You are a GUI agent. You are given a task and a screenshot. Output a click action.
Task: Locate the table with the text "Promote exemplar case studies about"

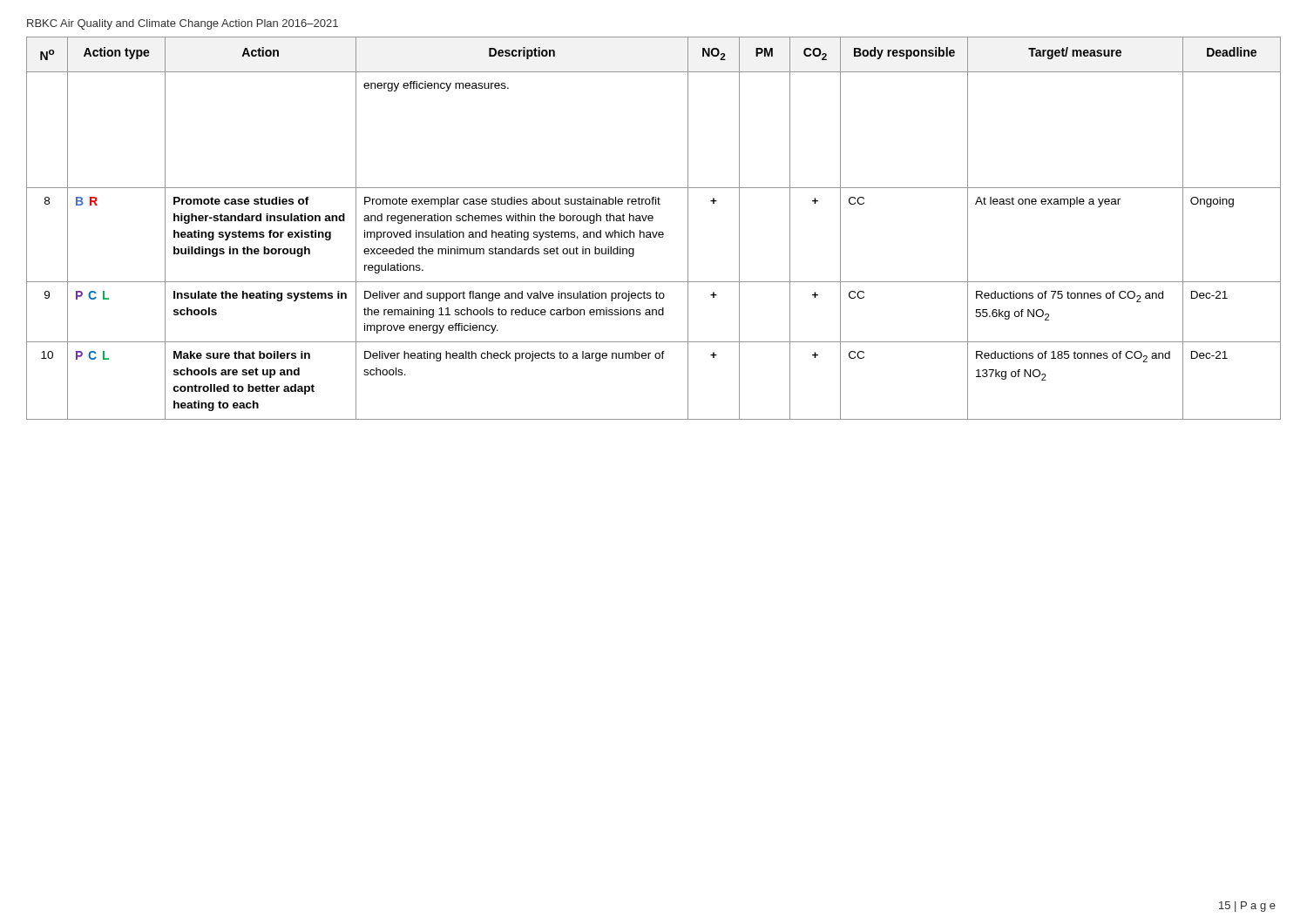[x=654, y=228]
